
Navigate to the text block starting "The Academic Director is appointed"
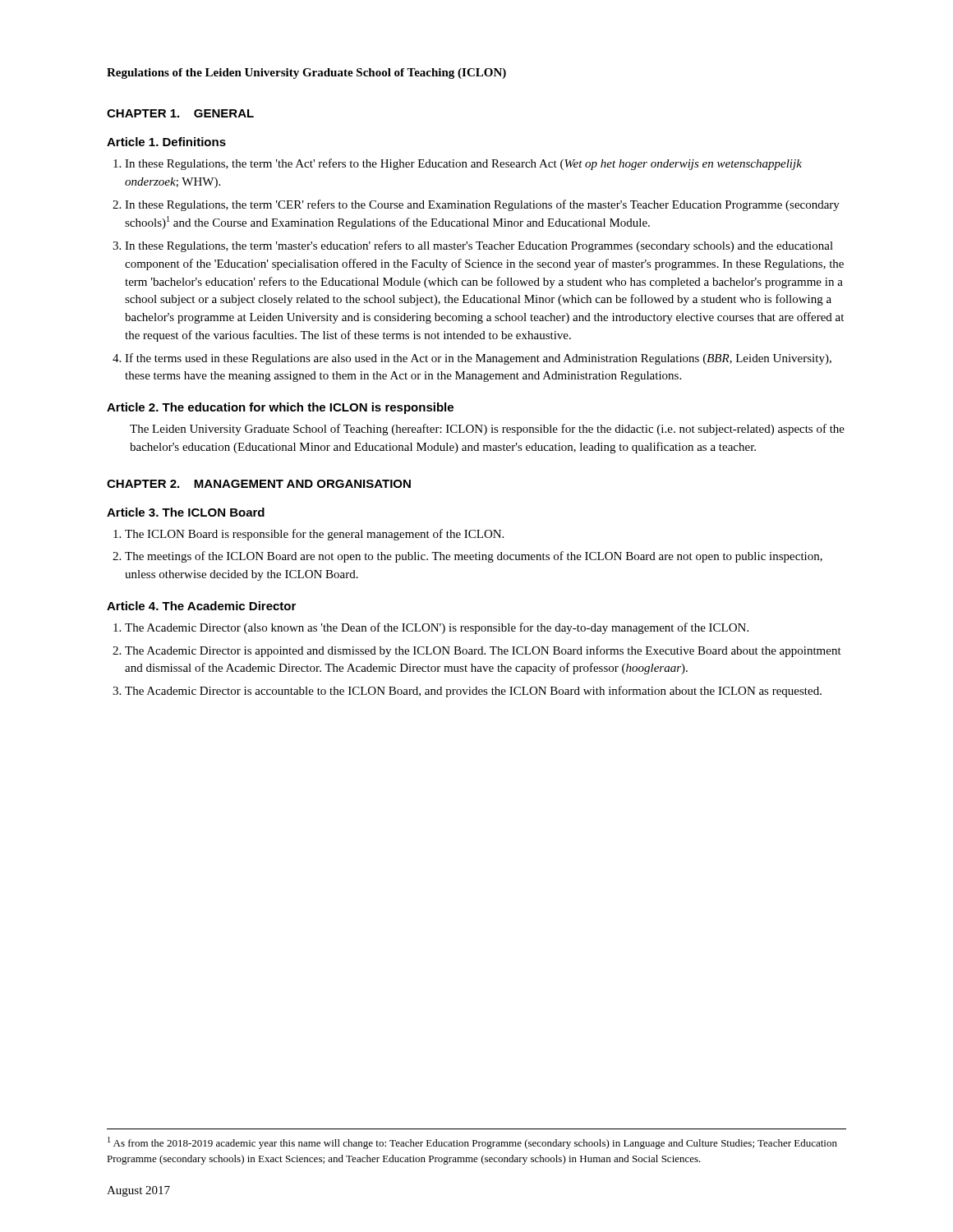483,659
